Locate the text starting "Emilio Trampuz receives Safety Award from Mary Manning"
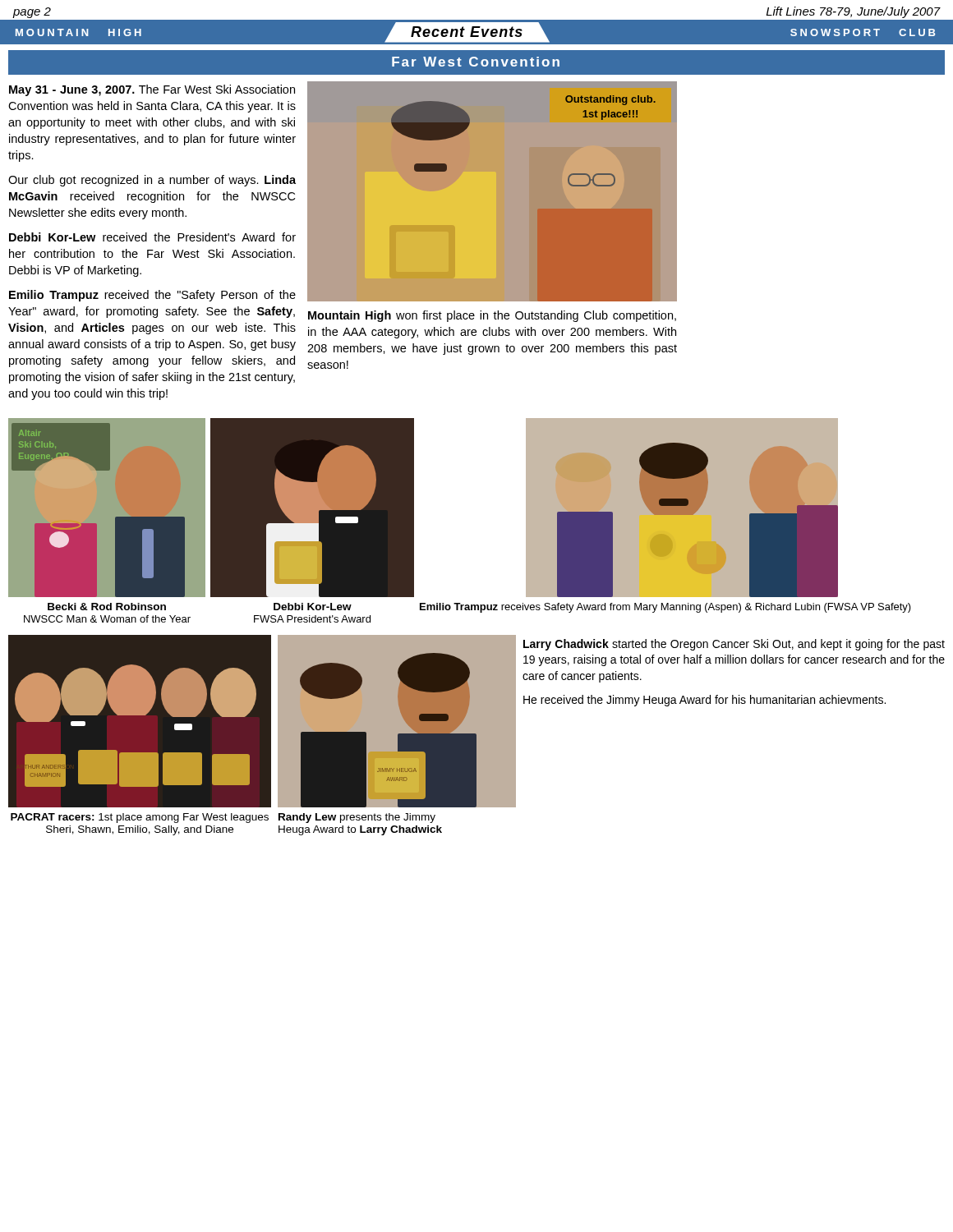This screenshot has height=1232, width=953. 665,607
